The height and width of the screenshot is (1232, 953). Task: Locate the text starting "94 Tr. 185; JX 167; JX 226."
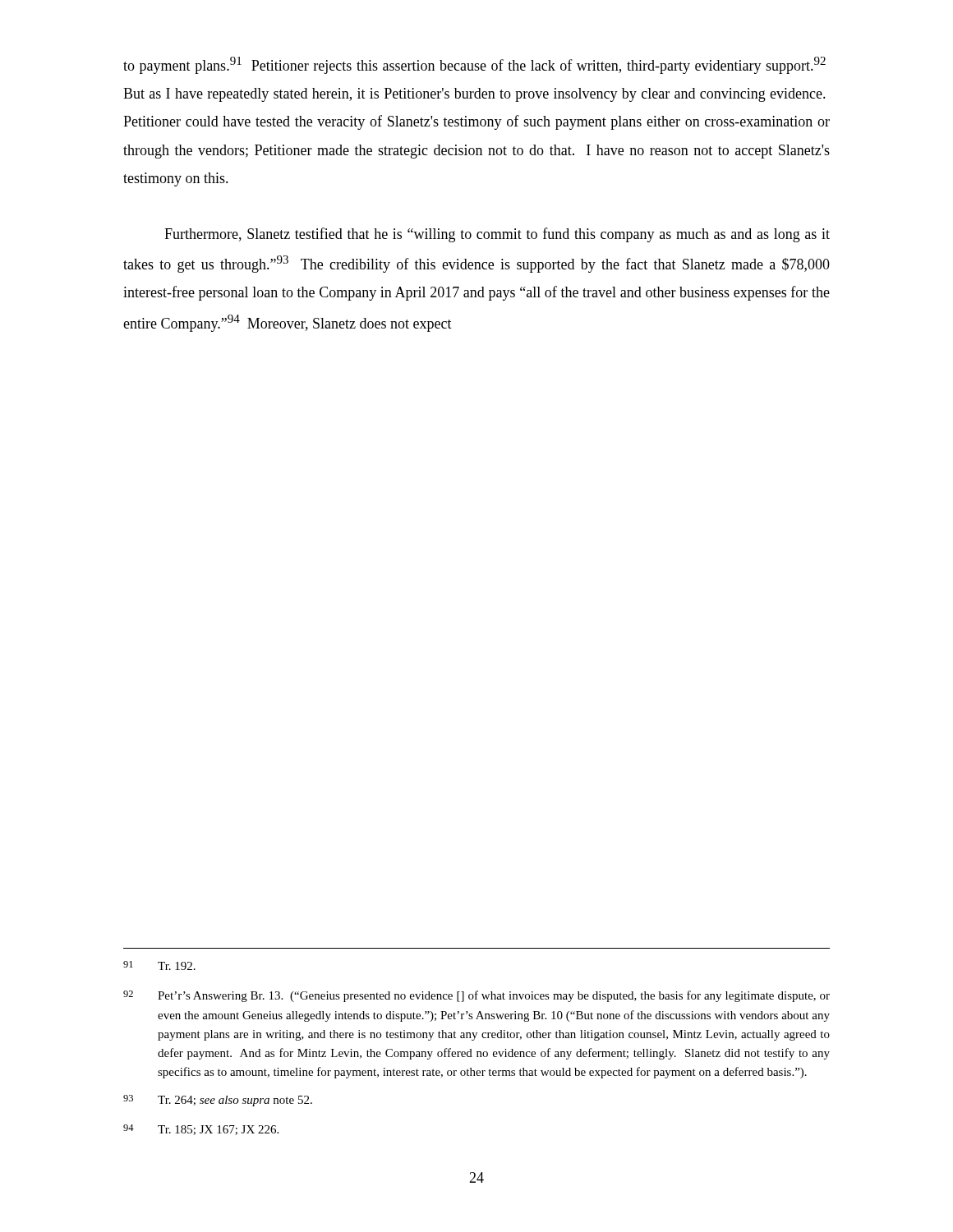pyautogui.click(x=201, y=1131)
